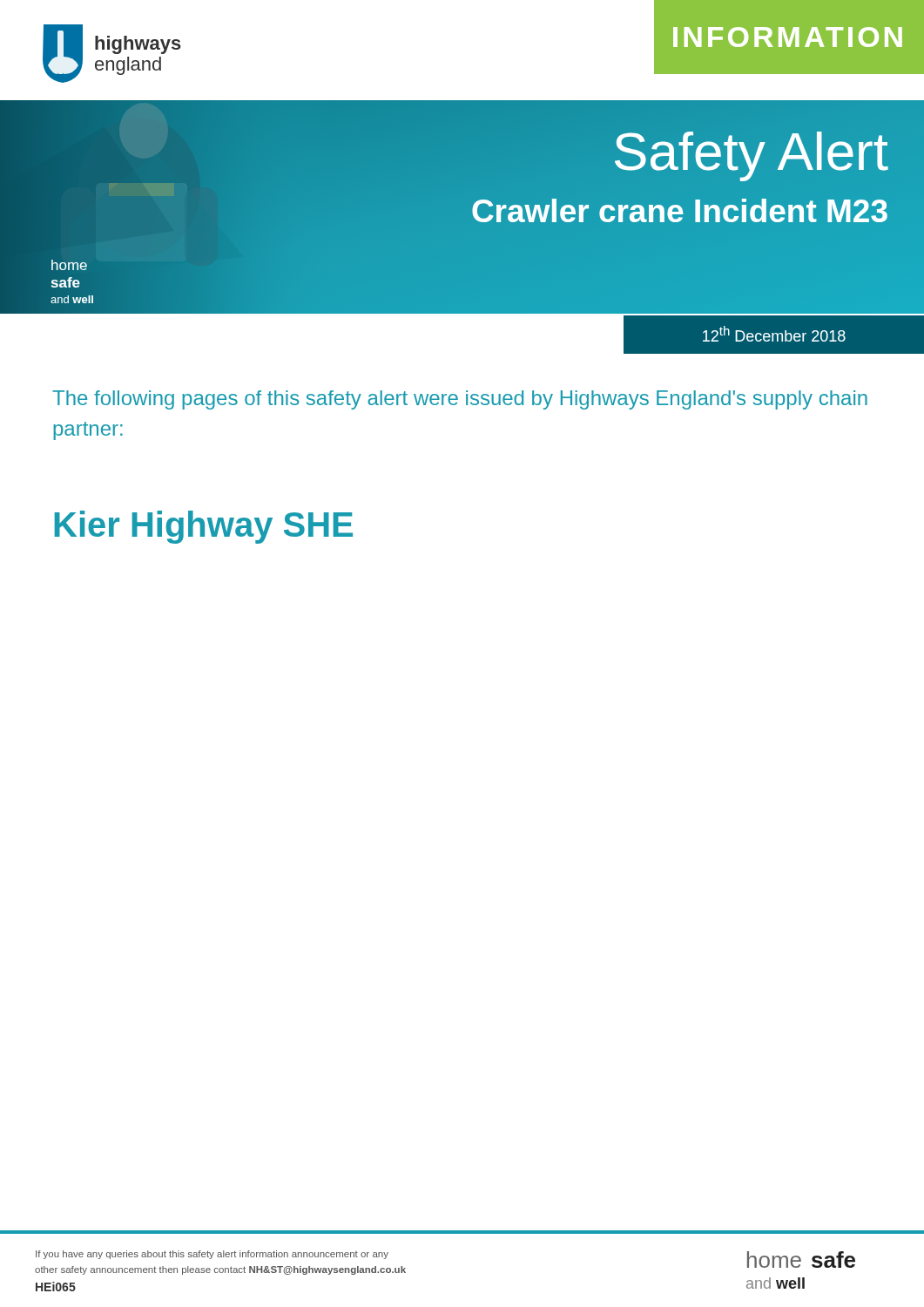924x1307 pixels.
Task: Click on the text that reads "12th December 2018"
Action: coord(774,335)
